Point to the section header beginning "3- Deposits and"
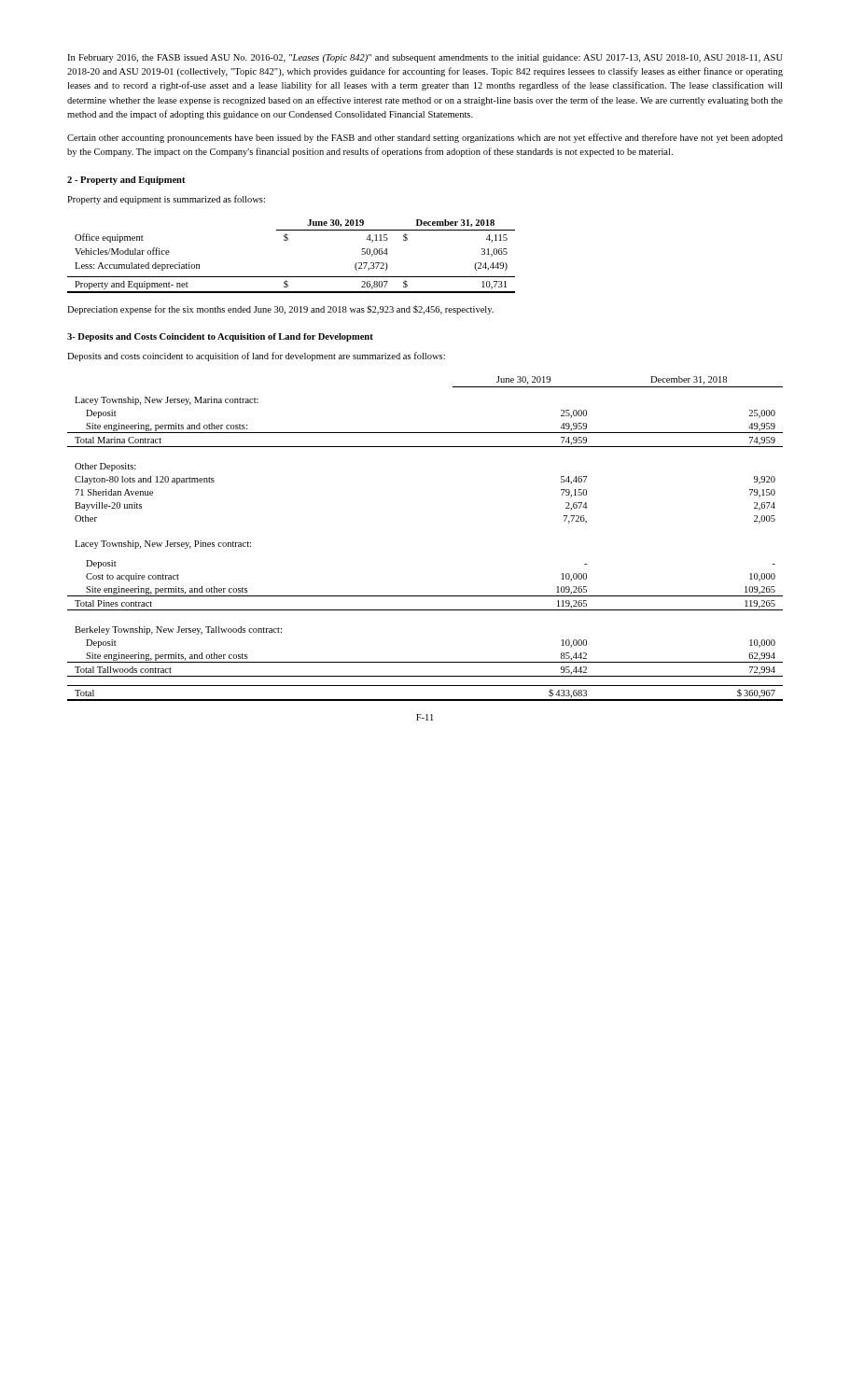Screen dimensions: 1400x850 click(x=220, y=336)
